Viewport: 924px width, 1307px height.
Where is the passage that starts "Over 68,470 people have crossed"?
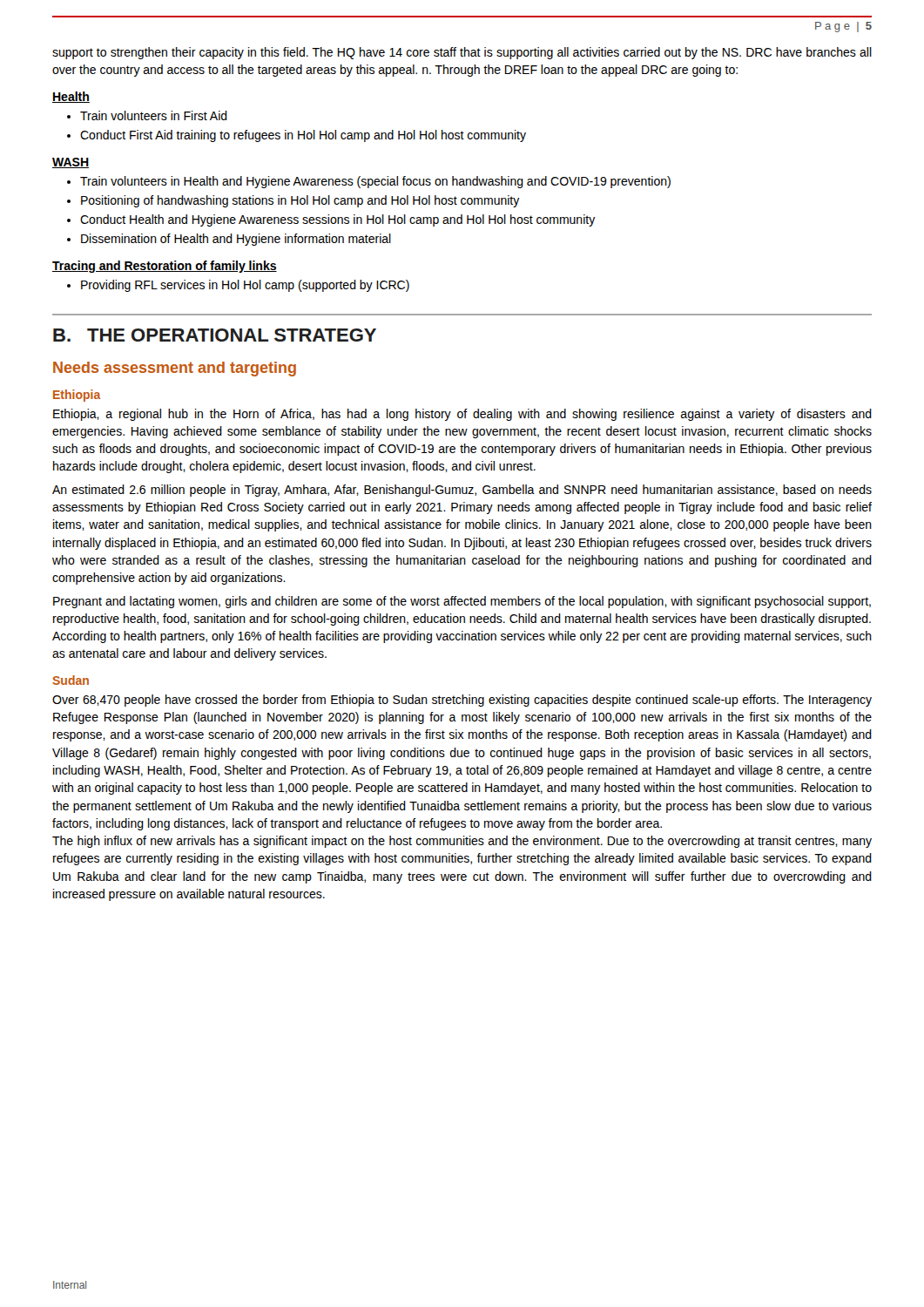point(462,797)
